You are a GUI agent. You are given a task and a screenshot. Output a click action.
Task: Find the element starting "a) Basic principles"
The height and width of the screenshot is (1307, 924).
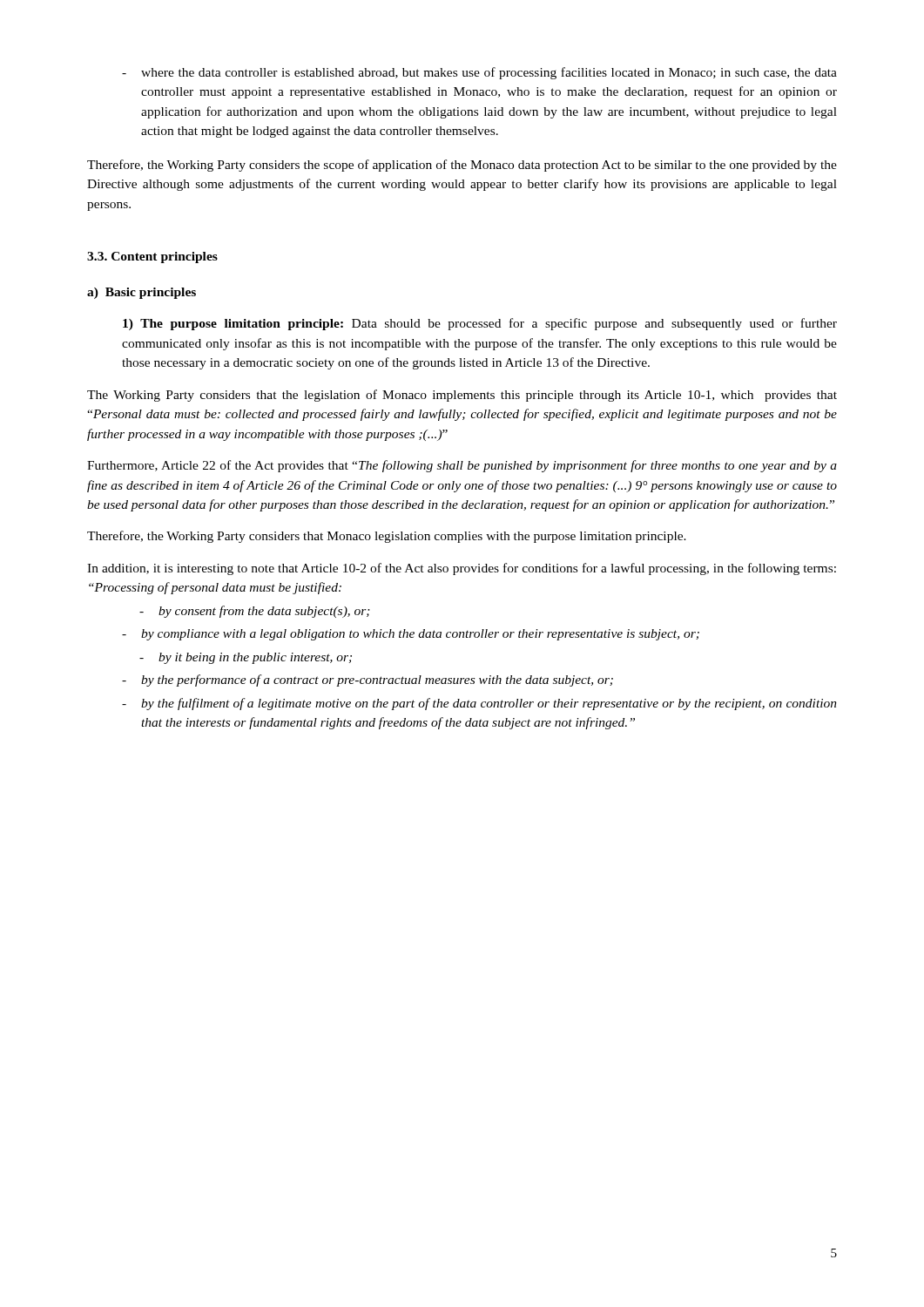(x=142, y=291)
